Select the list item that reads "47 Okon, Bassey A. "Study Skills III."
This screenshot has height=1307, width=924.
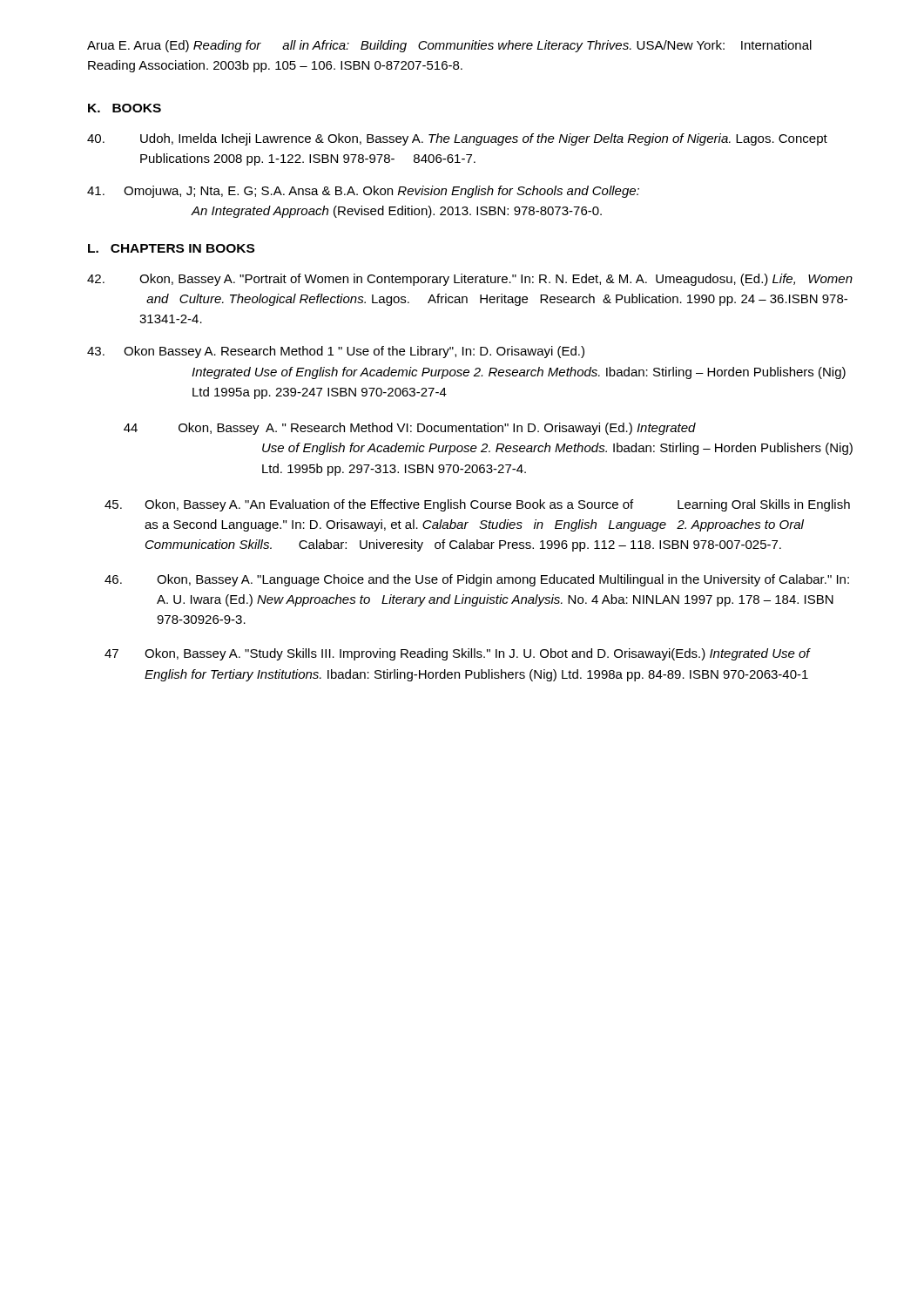coord(479,664)
